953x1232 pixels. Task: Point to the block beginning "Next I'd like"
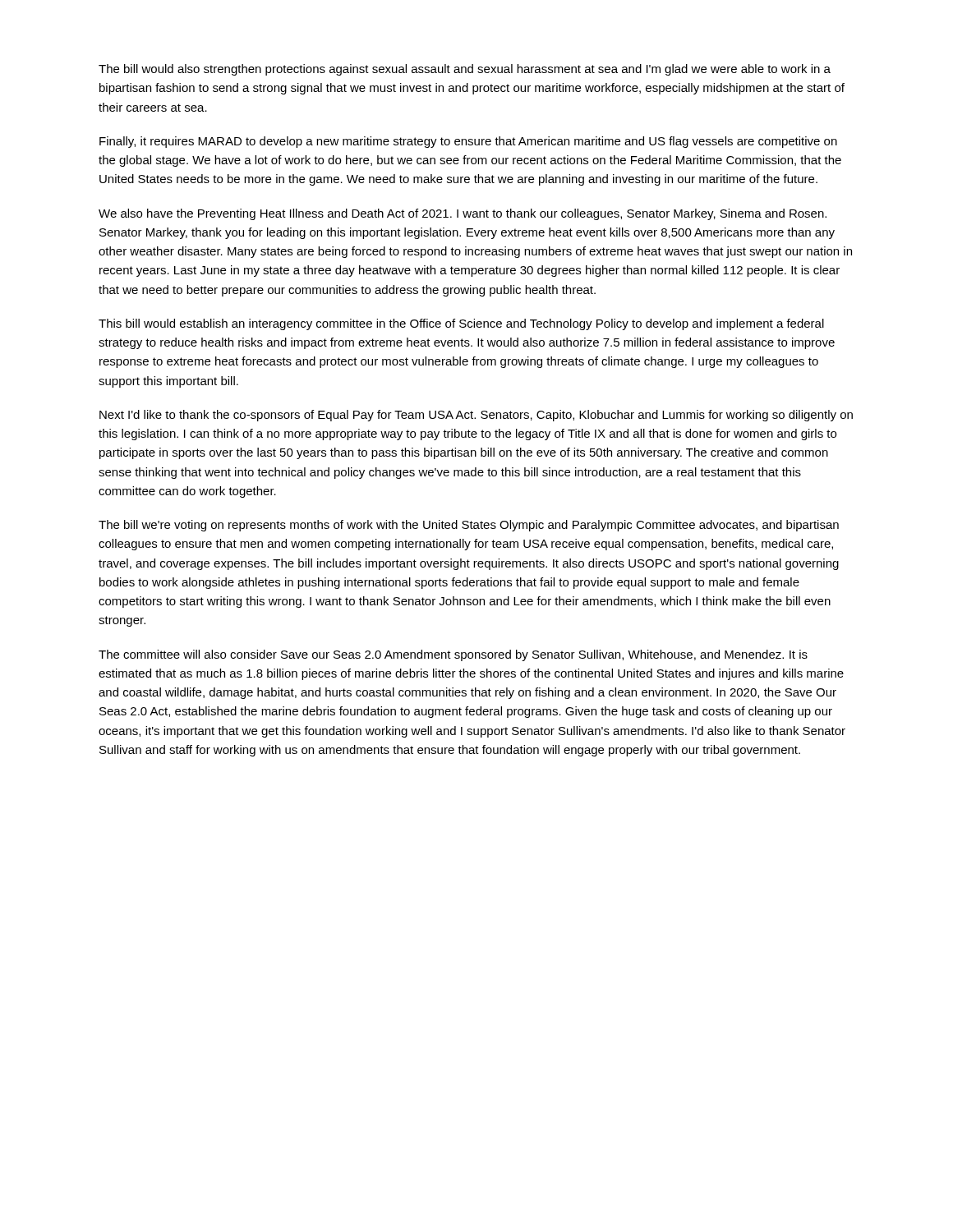(x=476, y=452)
